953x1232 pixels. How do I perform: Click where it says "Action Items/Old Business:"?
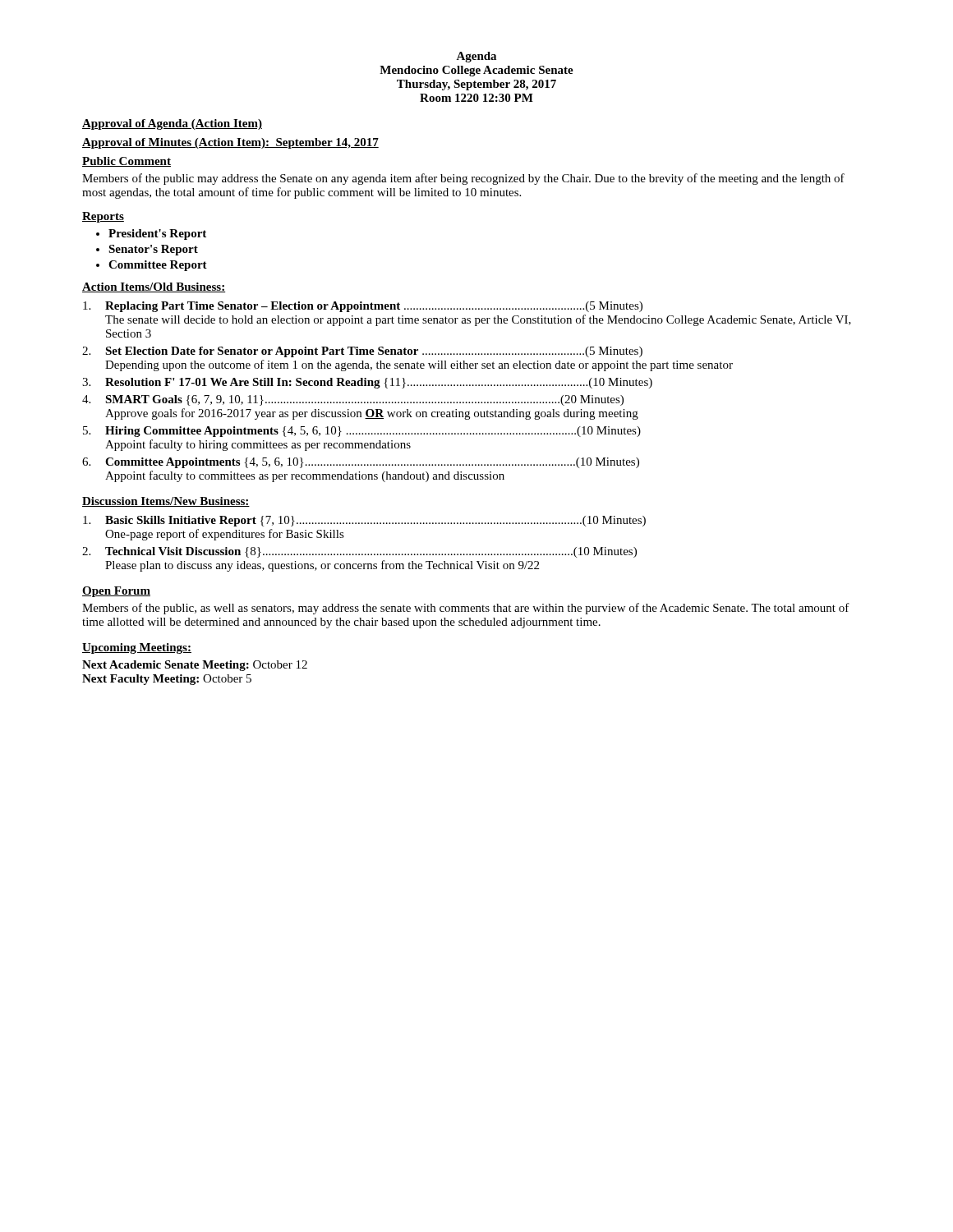click(x=154, y=287)
